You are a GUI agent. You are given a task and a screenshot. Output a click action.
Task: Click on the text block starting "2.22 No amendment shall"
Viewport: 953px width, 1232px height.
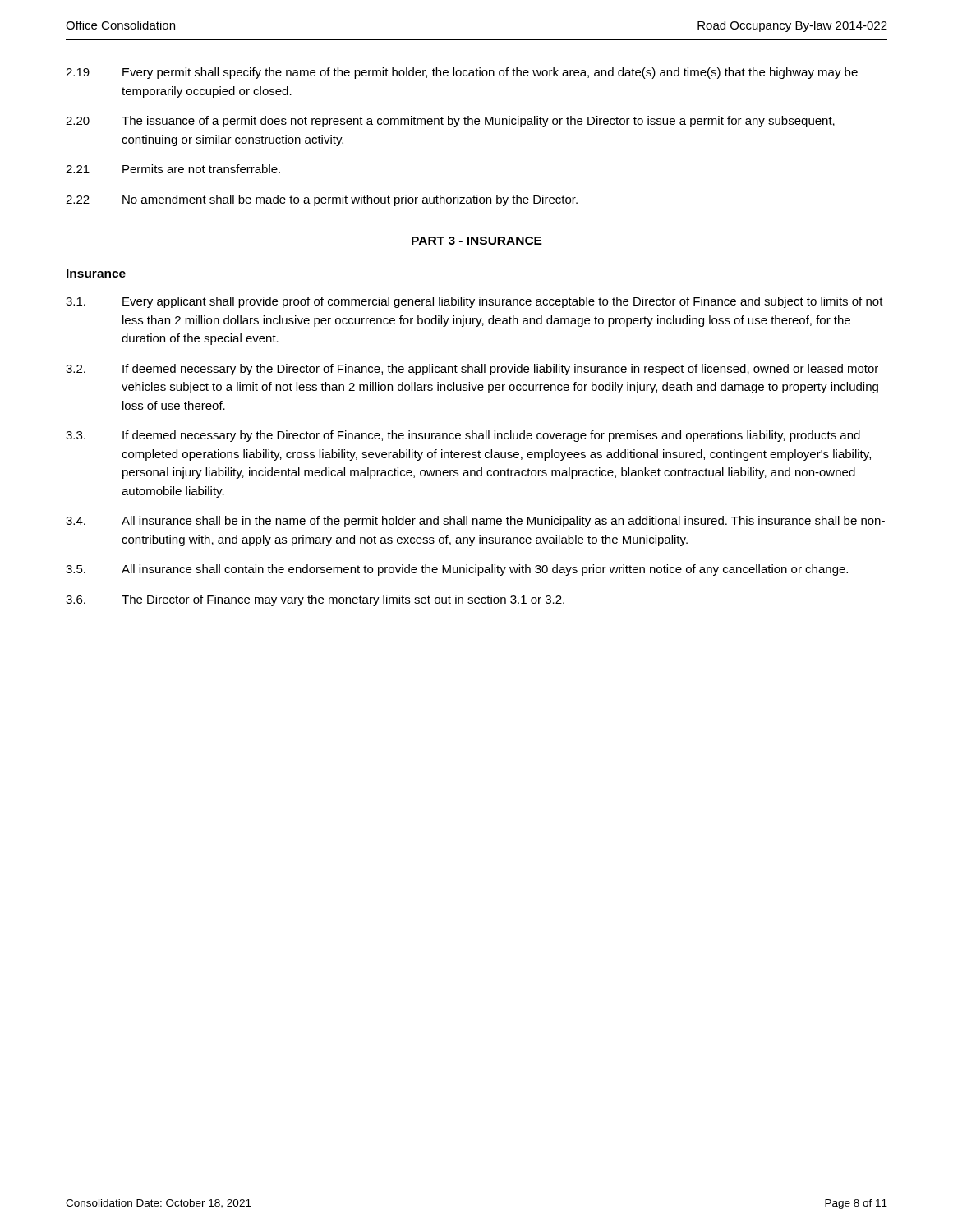[x=476, y=199]
